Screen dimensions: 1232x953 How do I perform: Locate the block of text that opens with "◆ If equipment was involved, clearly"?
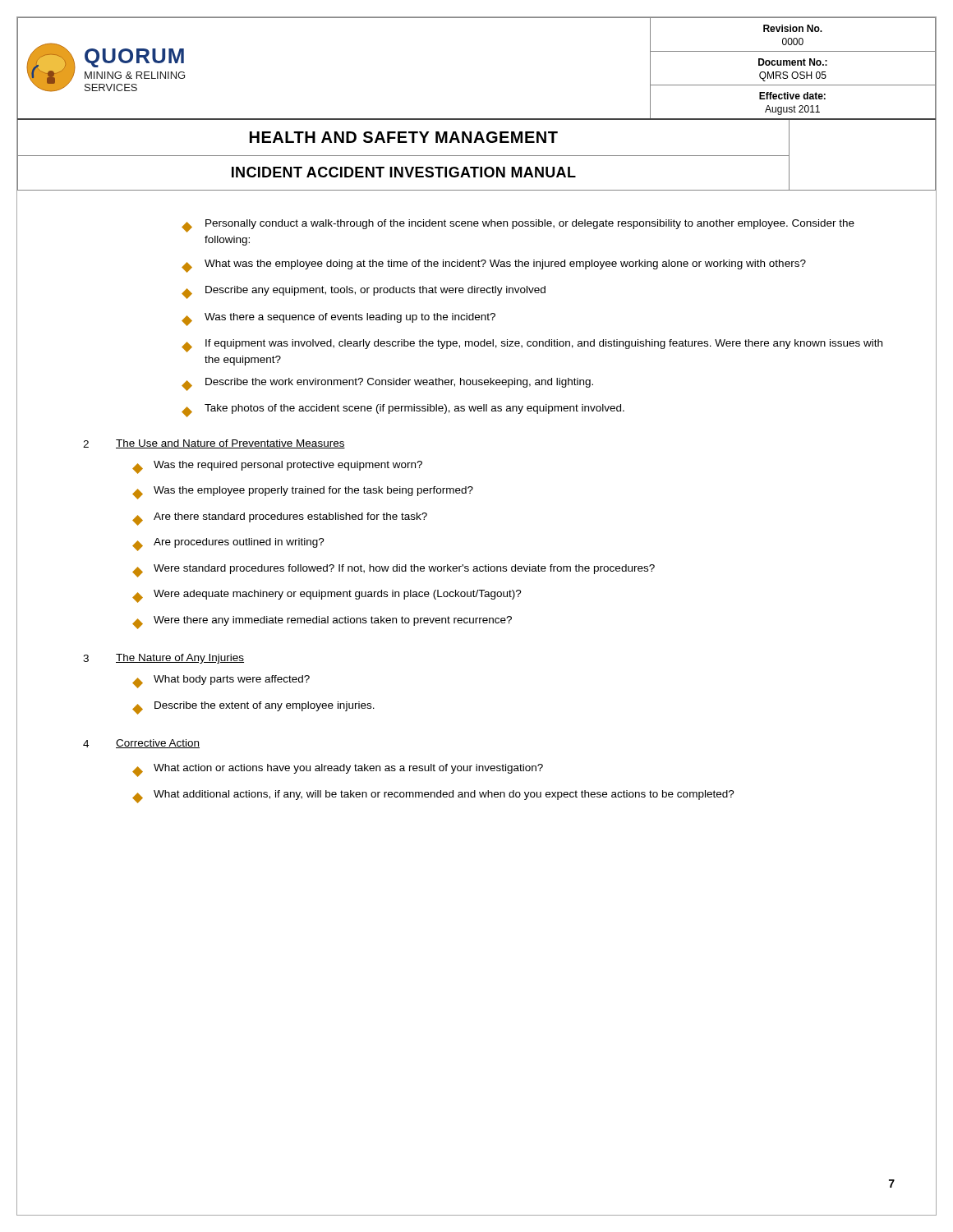(x=534, y=352)
